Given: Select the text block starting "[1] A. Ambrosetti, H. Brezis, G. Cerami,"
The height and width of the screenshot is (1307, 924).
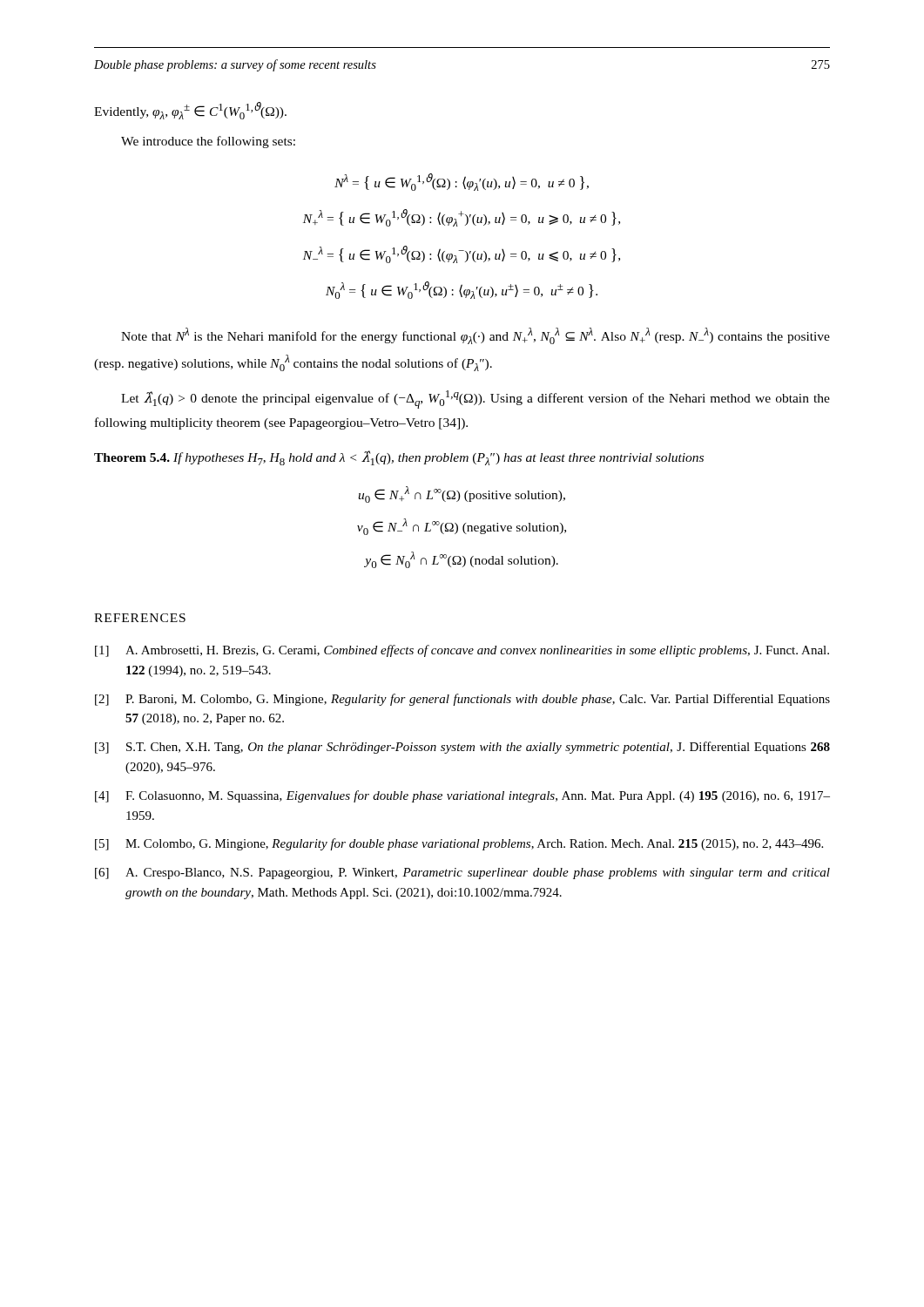Looking at the screenshot, I should click(x=462, y=660).
